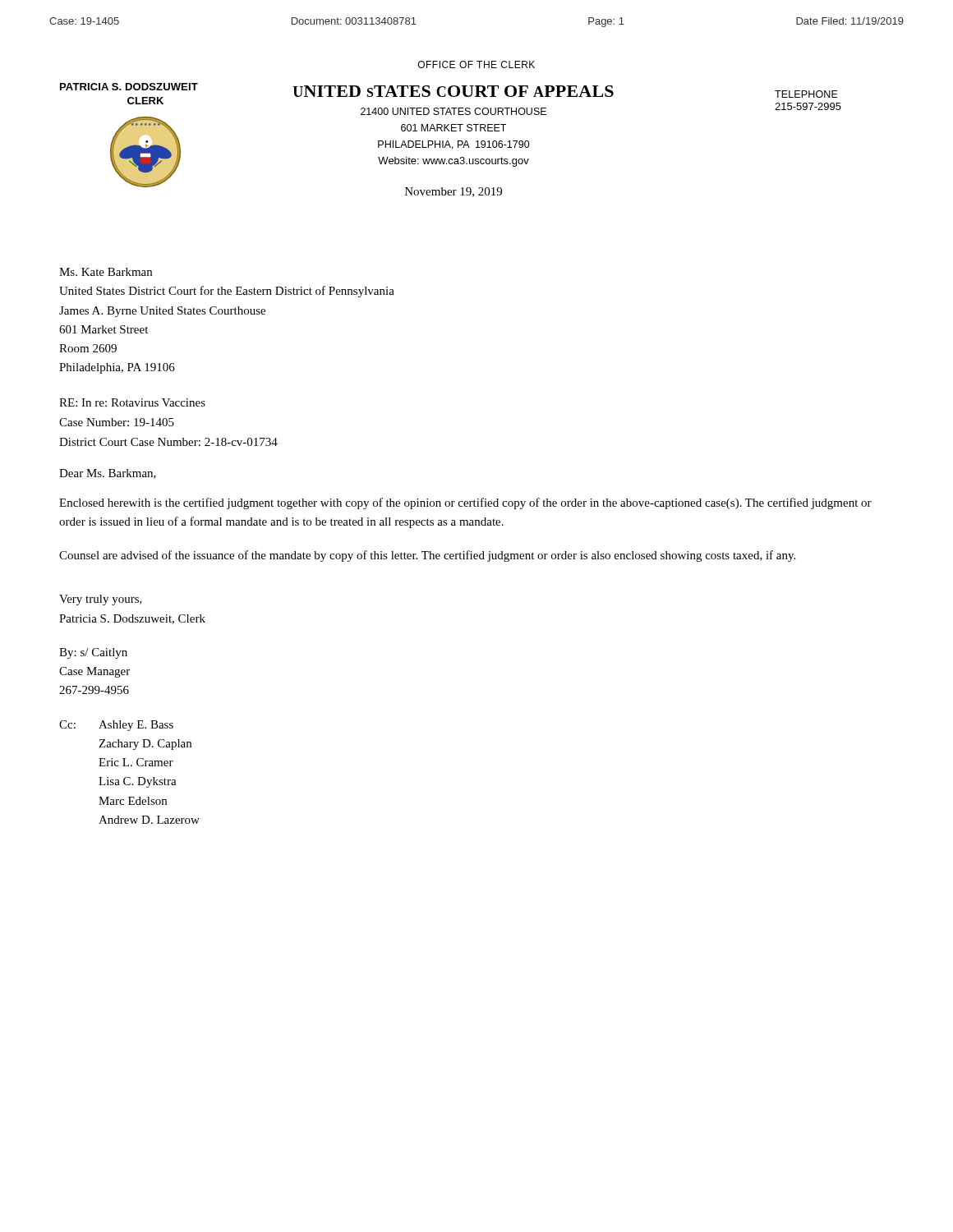
Task: Select the text block with the text "RE: In re: Rotavirus"
Action: (x=168, y=422)
